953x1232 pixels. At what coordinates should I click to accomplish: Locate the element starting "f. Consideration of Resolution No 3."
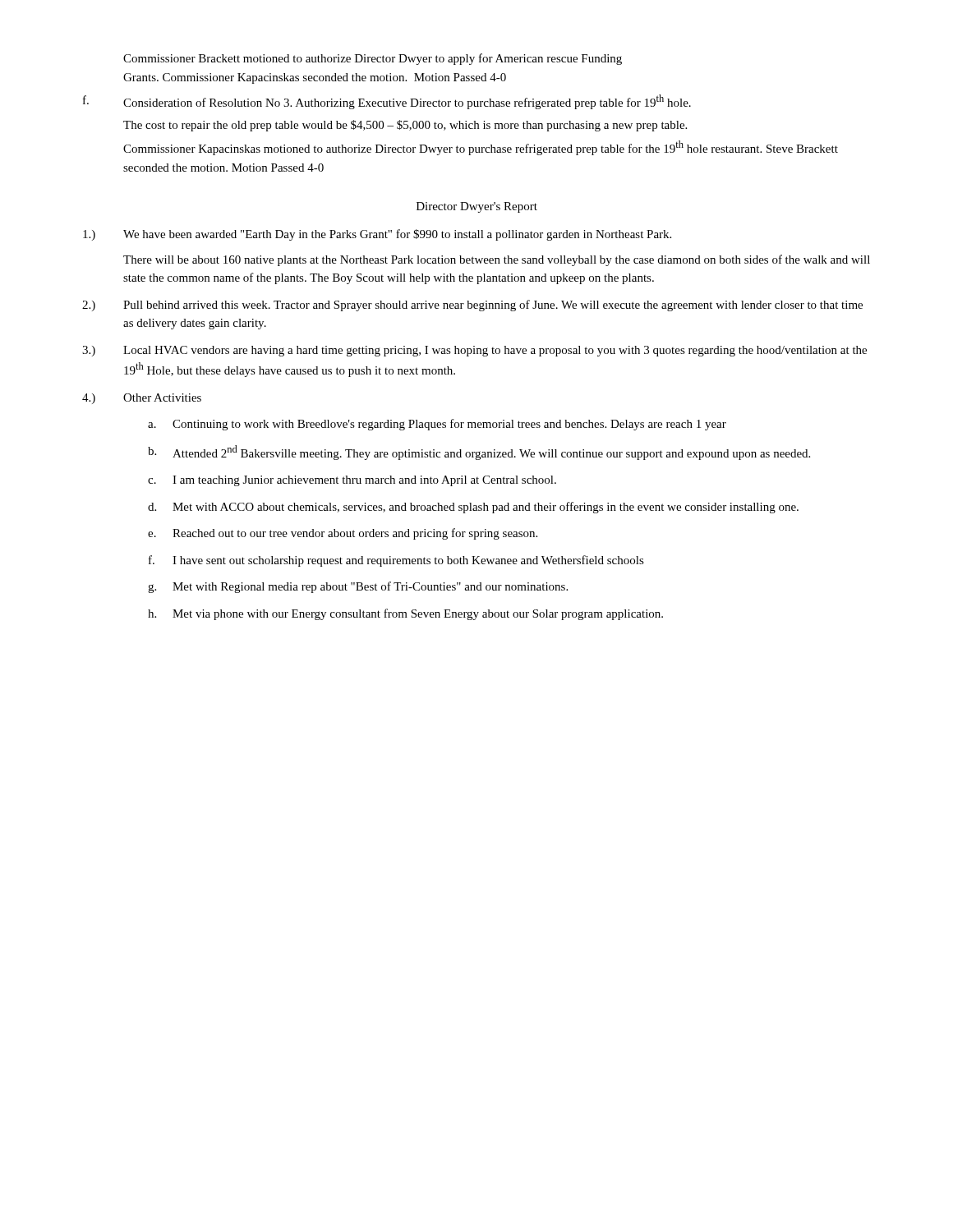(476, 134)
